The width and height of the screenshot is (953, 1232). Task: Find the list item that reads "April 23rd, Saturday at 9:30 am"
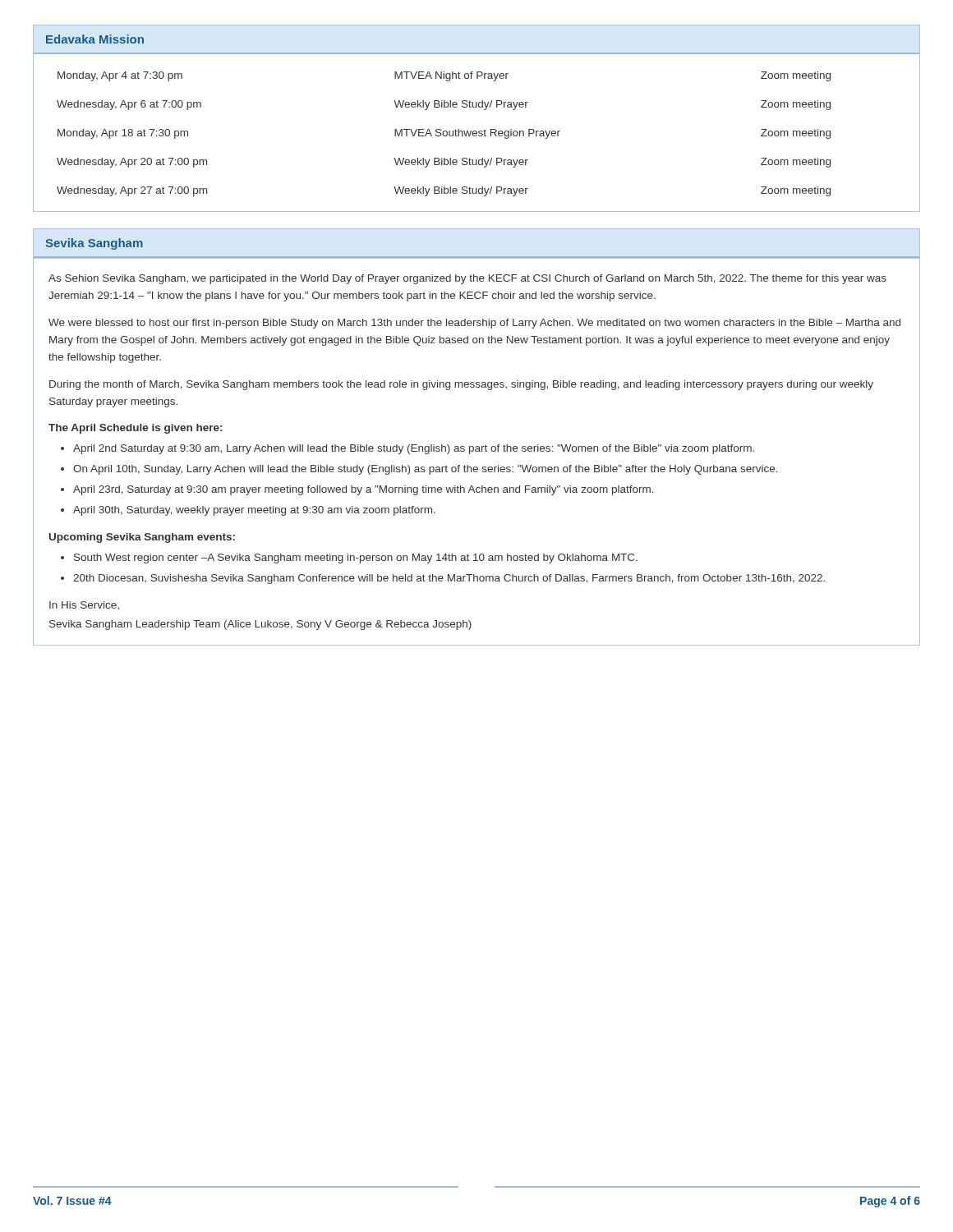tap(364, 489)
